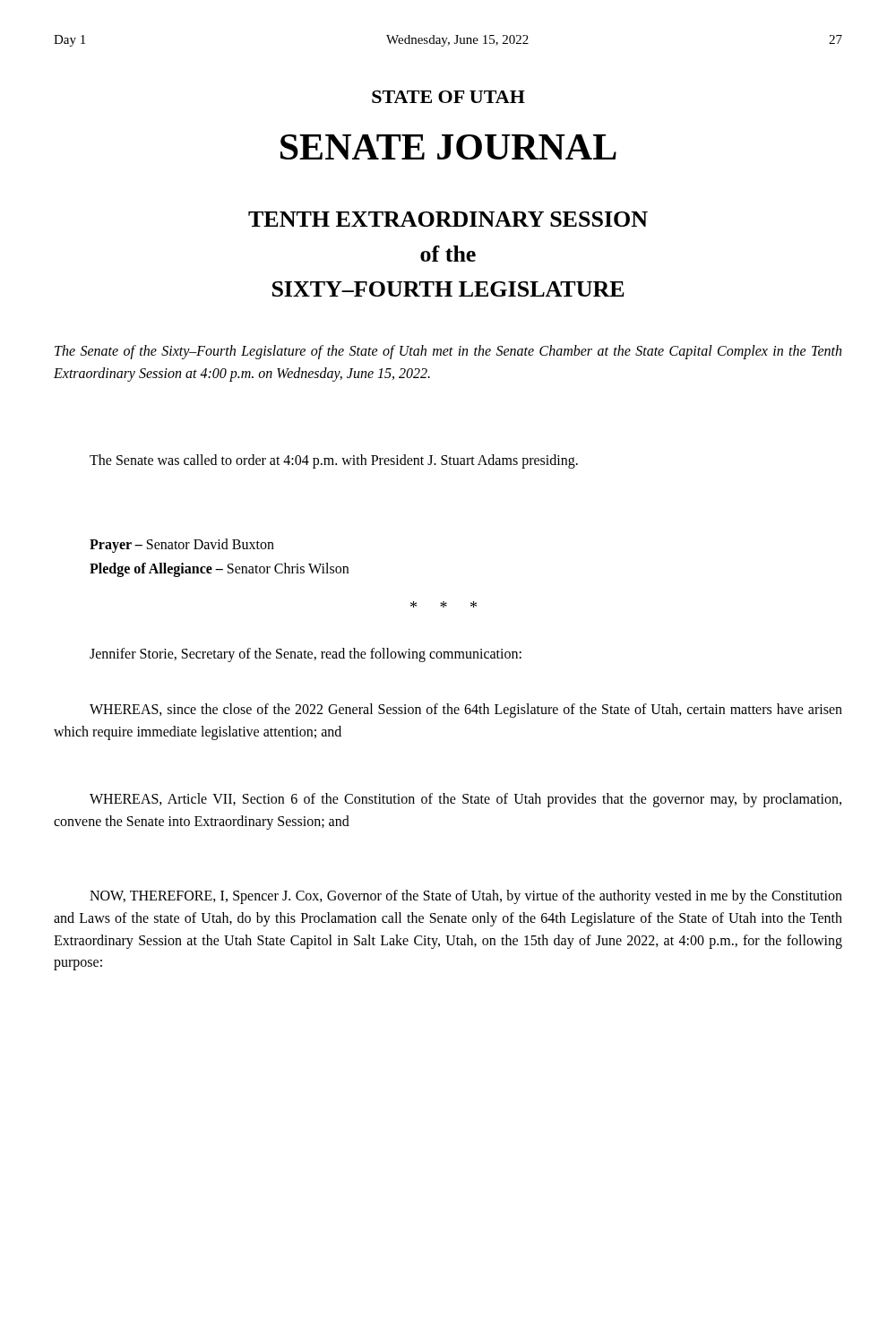
Task: Find the passage starting "The Senate was"
Action: point(334,460)
